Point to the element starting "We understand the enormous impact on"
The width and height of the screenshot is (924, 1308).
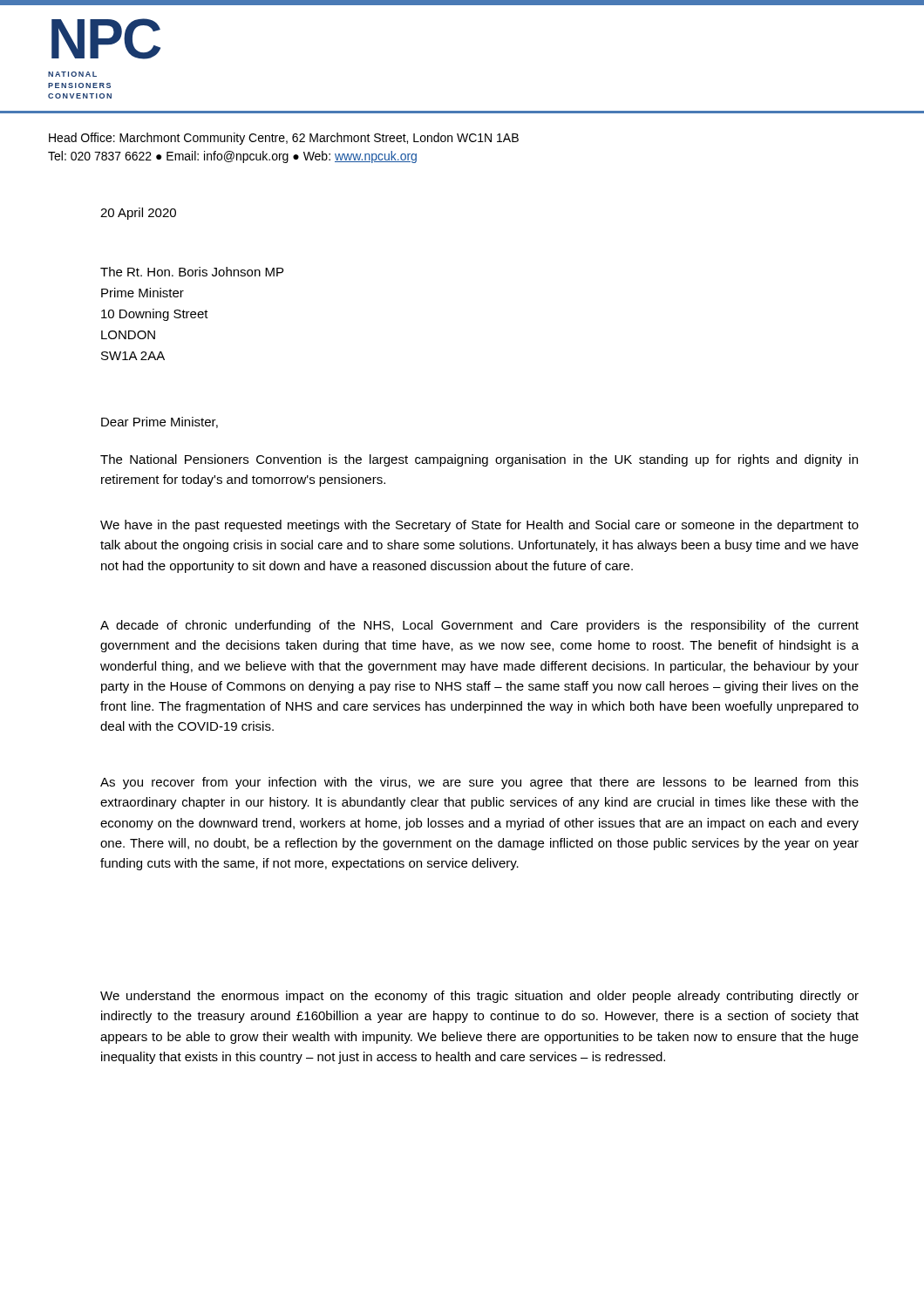pos(479,1026)
